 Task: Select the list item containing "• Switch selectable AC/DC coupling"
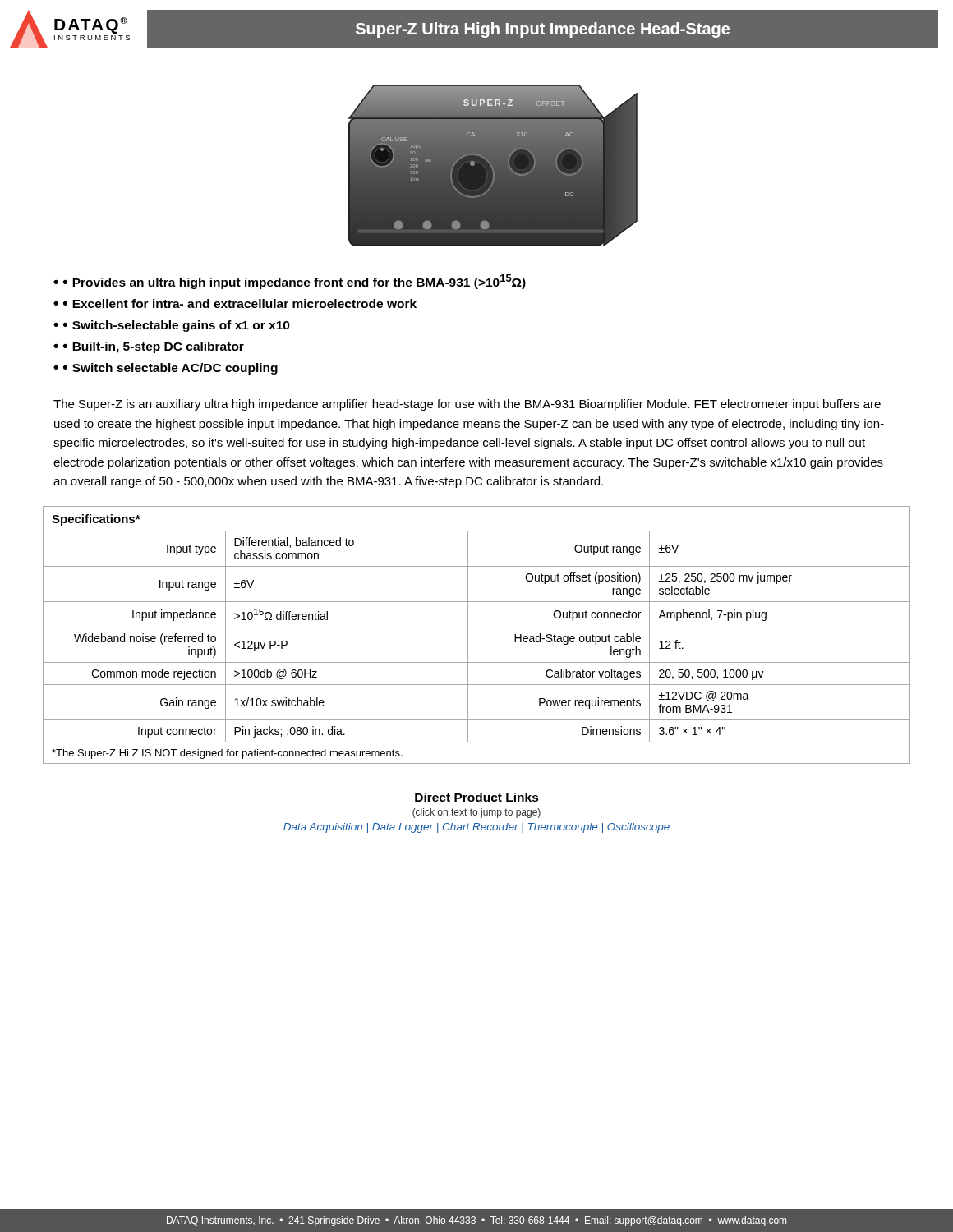(x=170, y=367)
